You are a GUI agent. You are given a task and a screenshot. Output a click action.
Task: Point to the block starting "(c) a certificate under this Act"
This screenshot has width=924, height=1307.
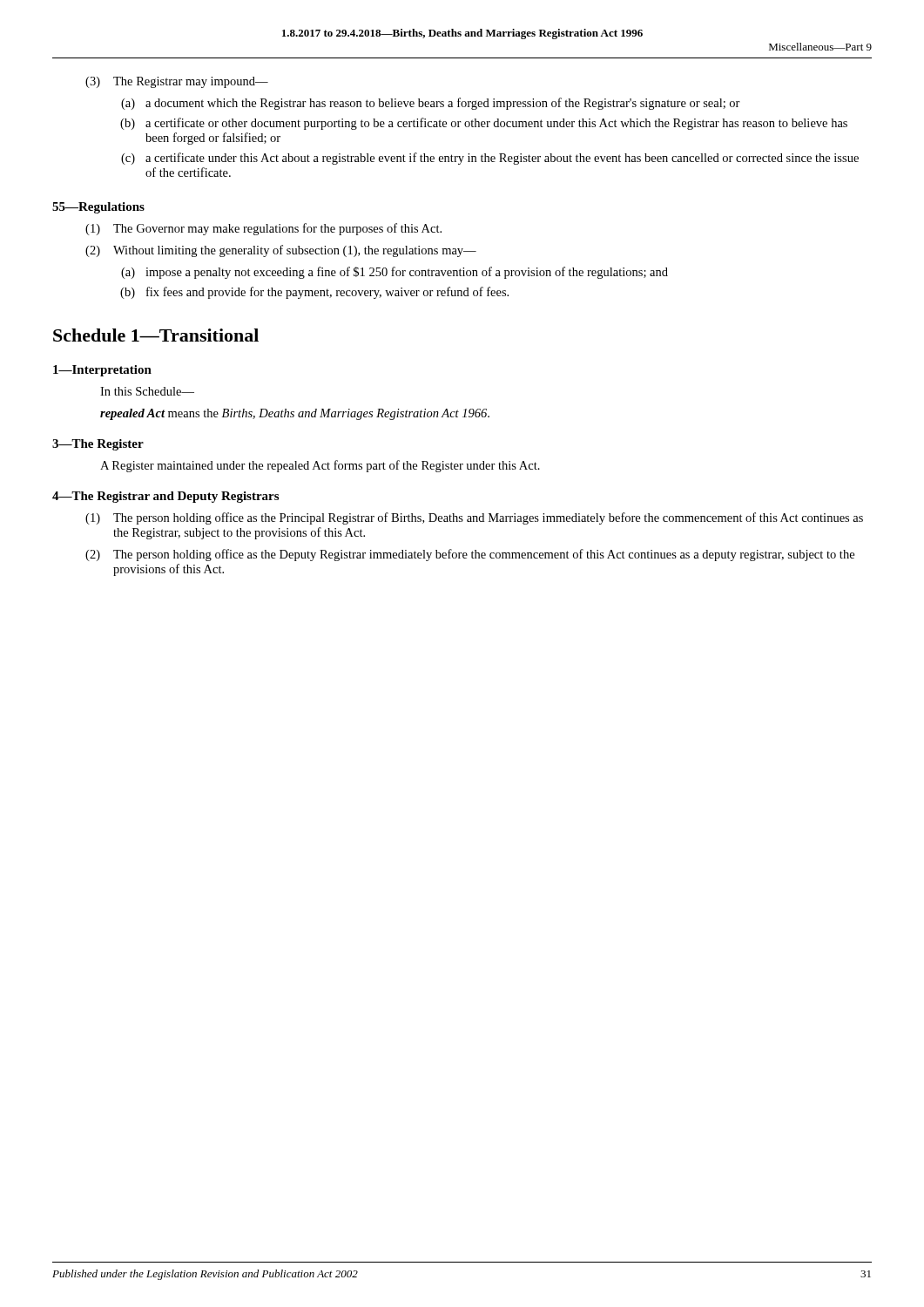coord(486,166)
